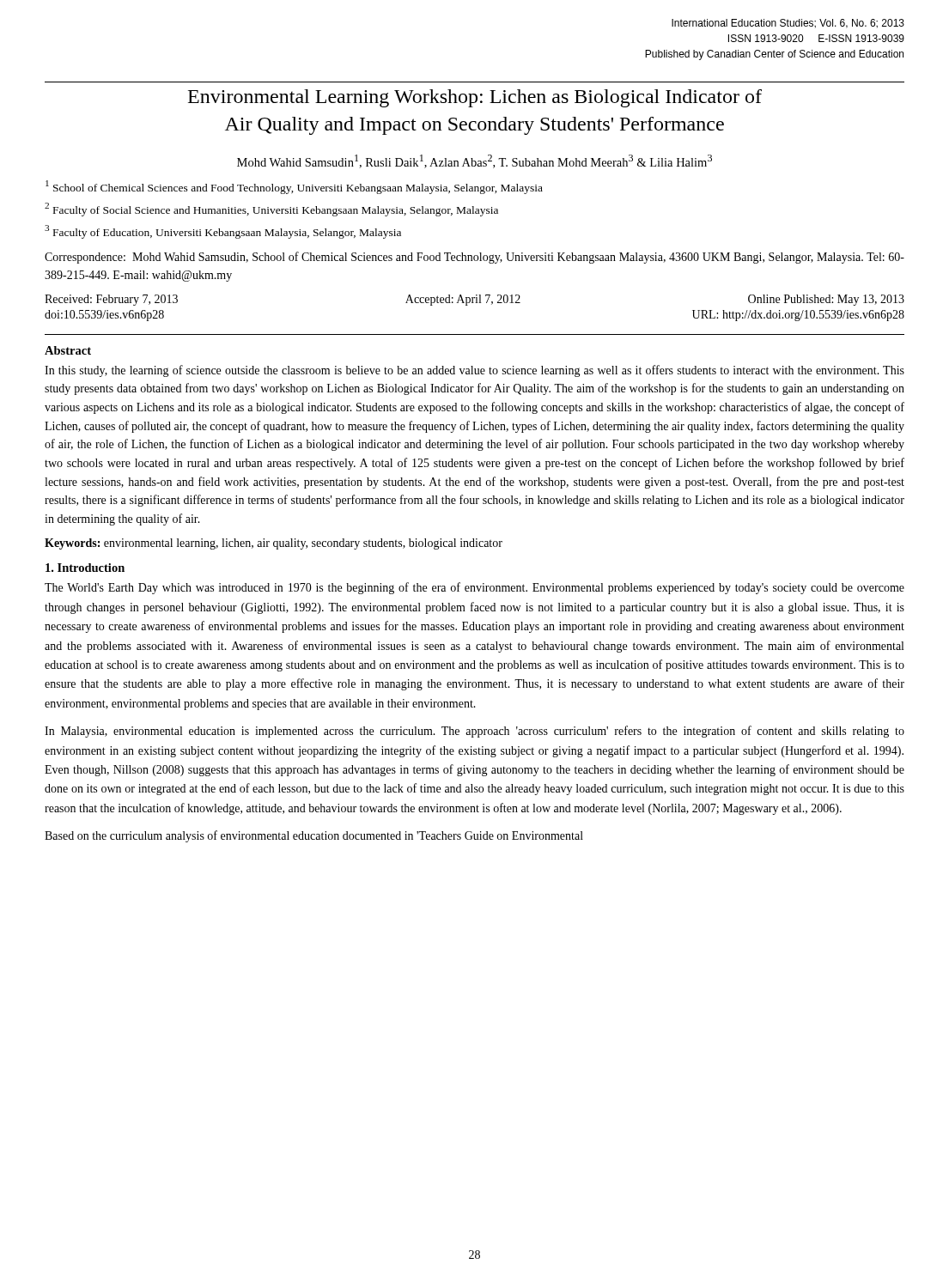Select the passage starting "3 Faculty of Education,"

(x=223, y=230)
